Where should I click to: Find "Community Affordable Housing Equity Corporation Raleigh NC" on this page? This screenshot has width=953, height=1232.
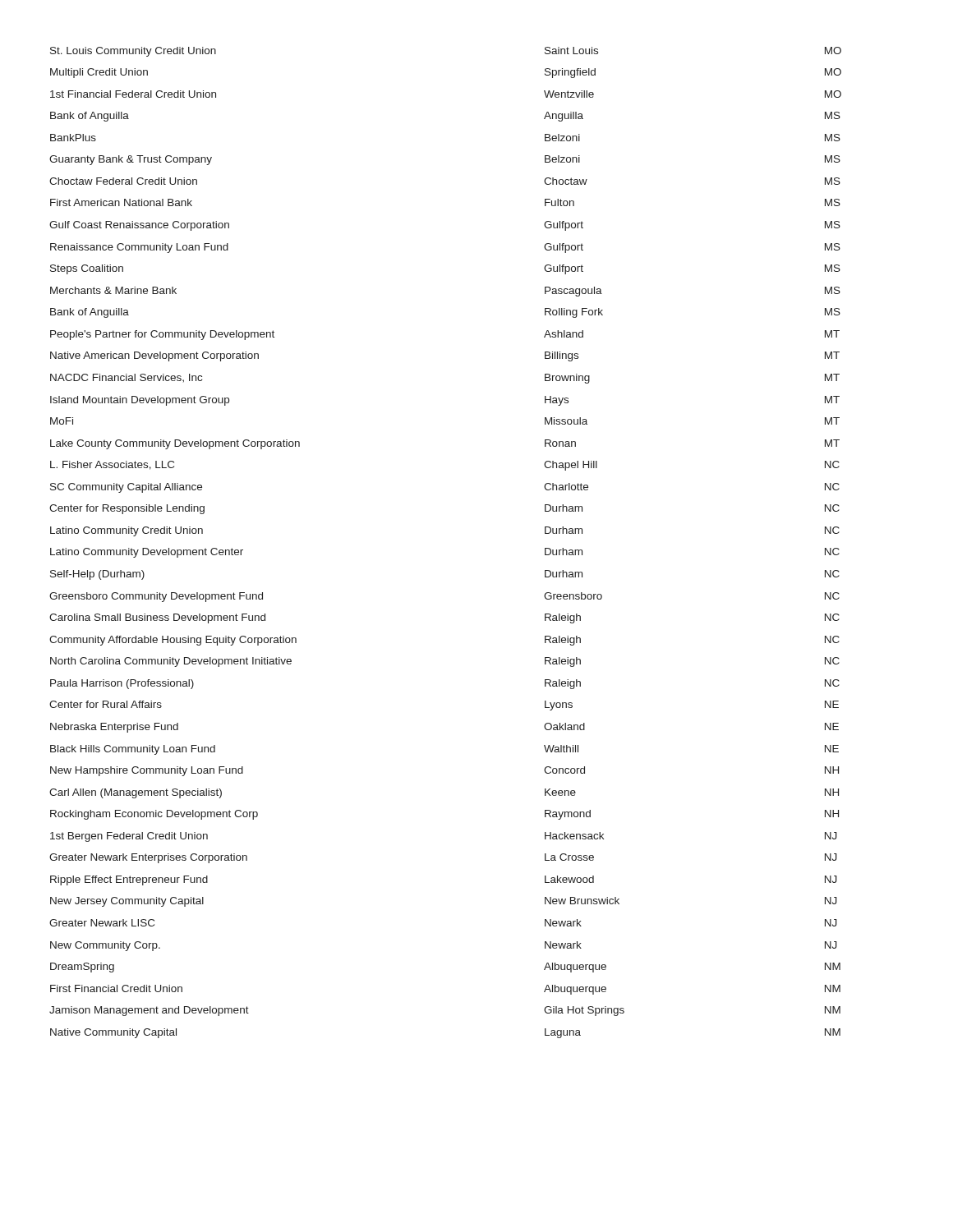pyautogui.click(x=171, y=642)
